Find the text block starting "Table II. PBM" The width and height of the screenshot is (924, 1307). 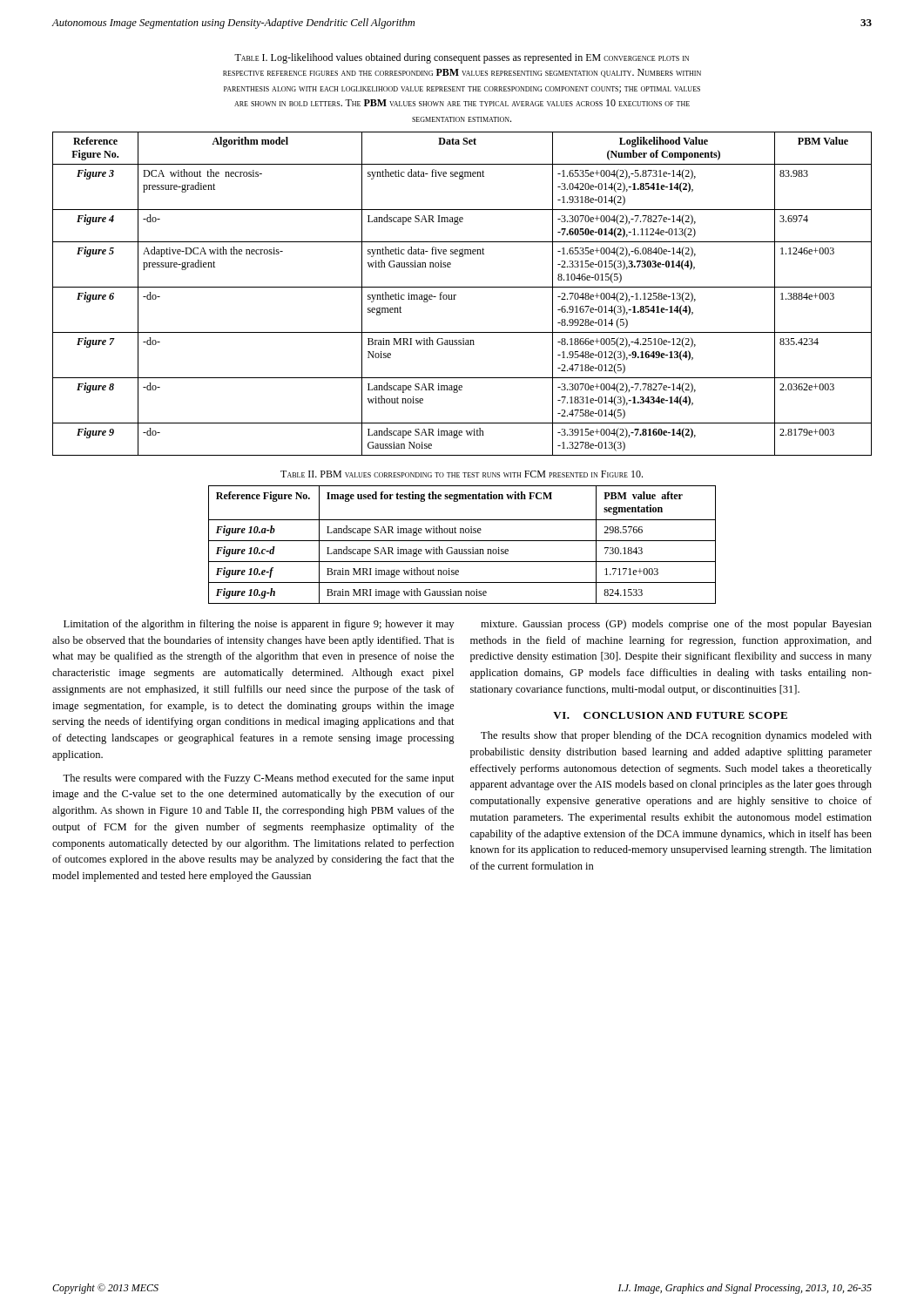point(462,474)
